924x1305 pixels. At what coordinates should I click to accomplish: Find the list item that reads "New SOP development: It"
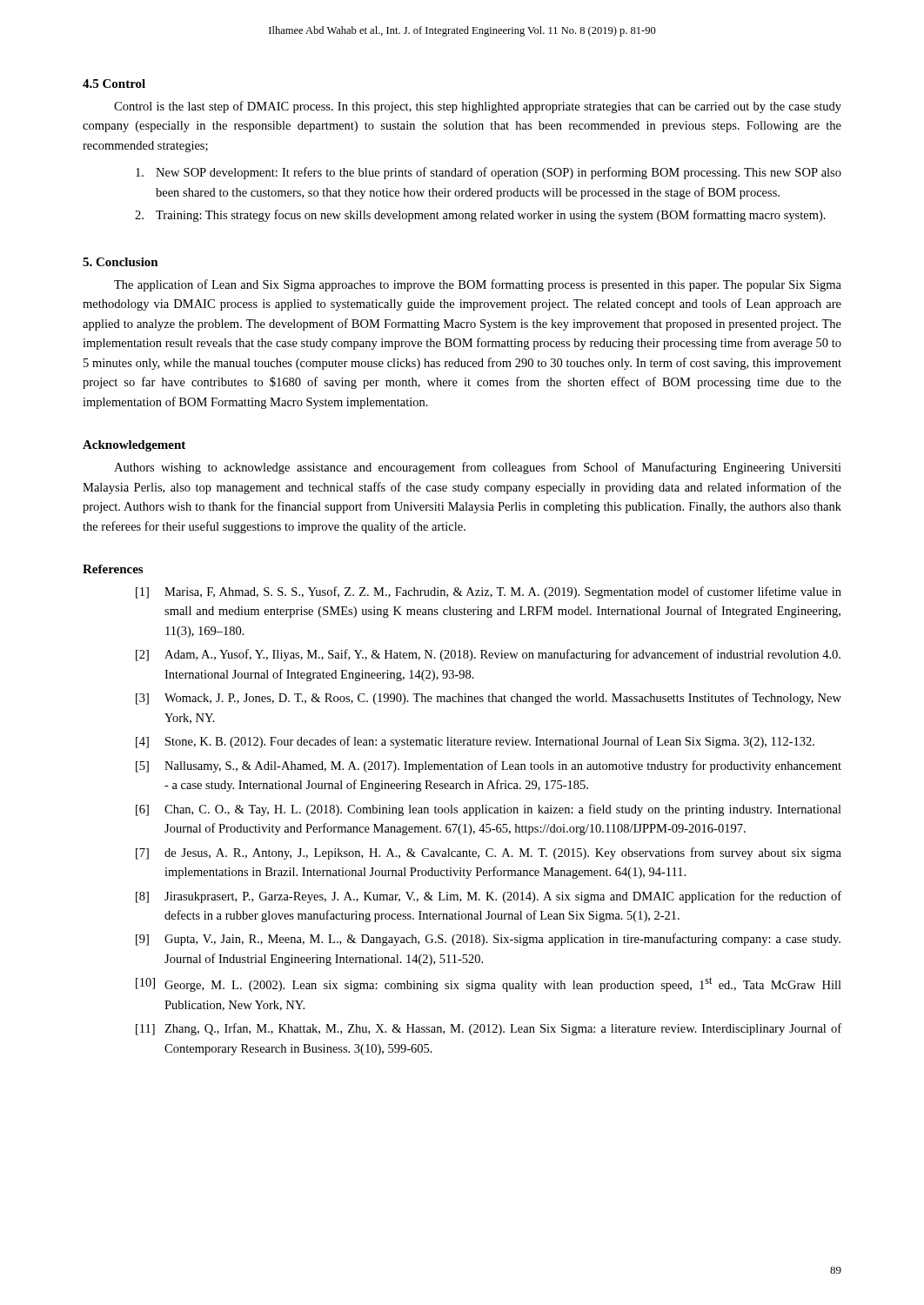coord(488,183)
